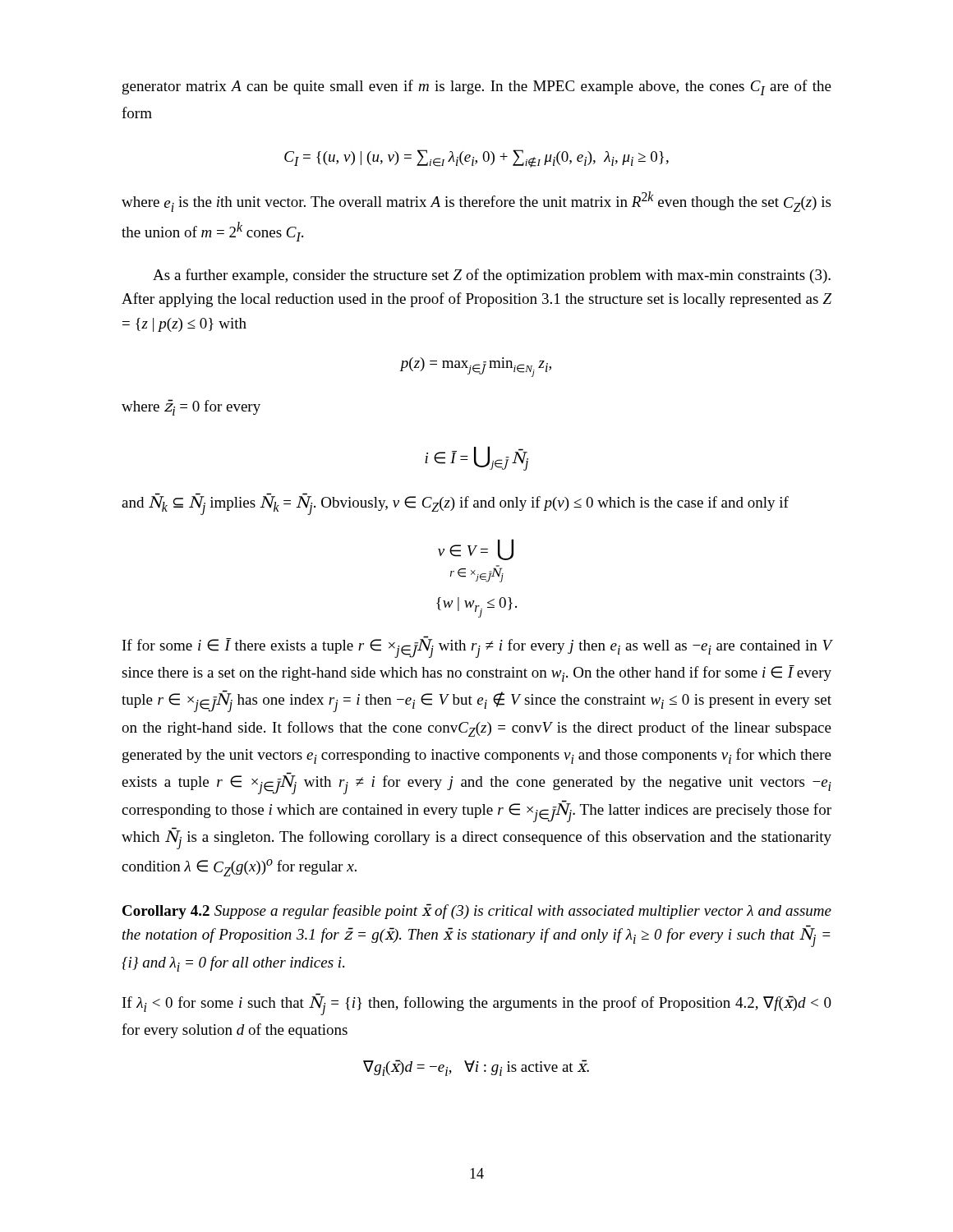This screenshot has width=953, height=1232.
Task: Point to the block starting "As a further example, consider the"
Action: tap(476, 299)
